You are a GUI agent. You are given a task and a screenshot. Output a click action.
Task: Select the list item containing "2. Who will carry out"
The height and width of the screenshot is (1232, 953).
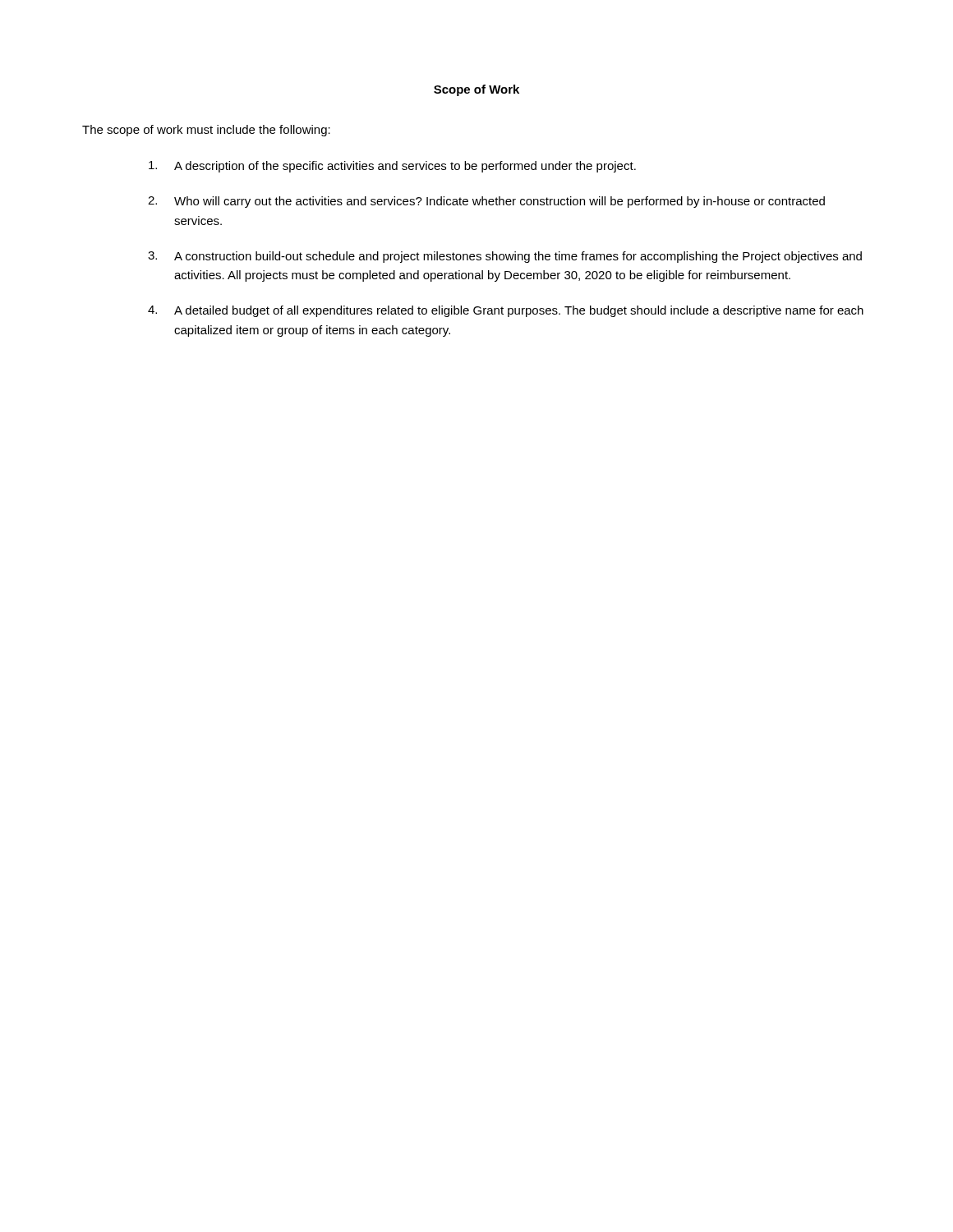(x=509, y=211)
